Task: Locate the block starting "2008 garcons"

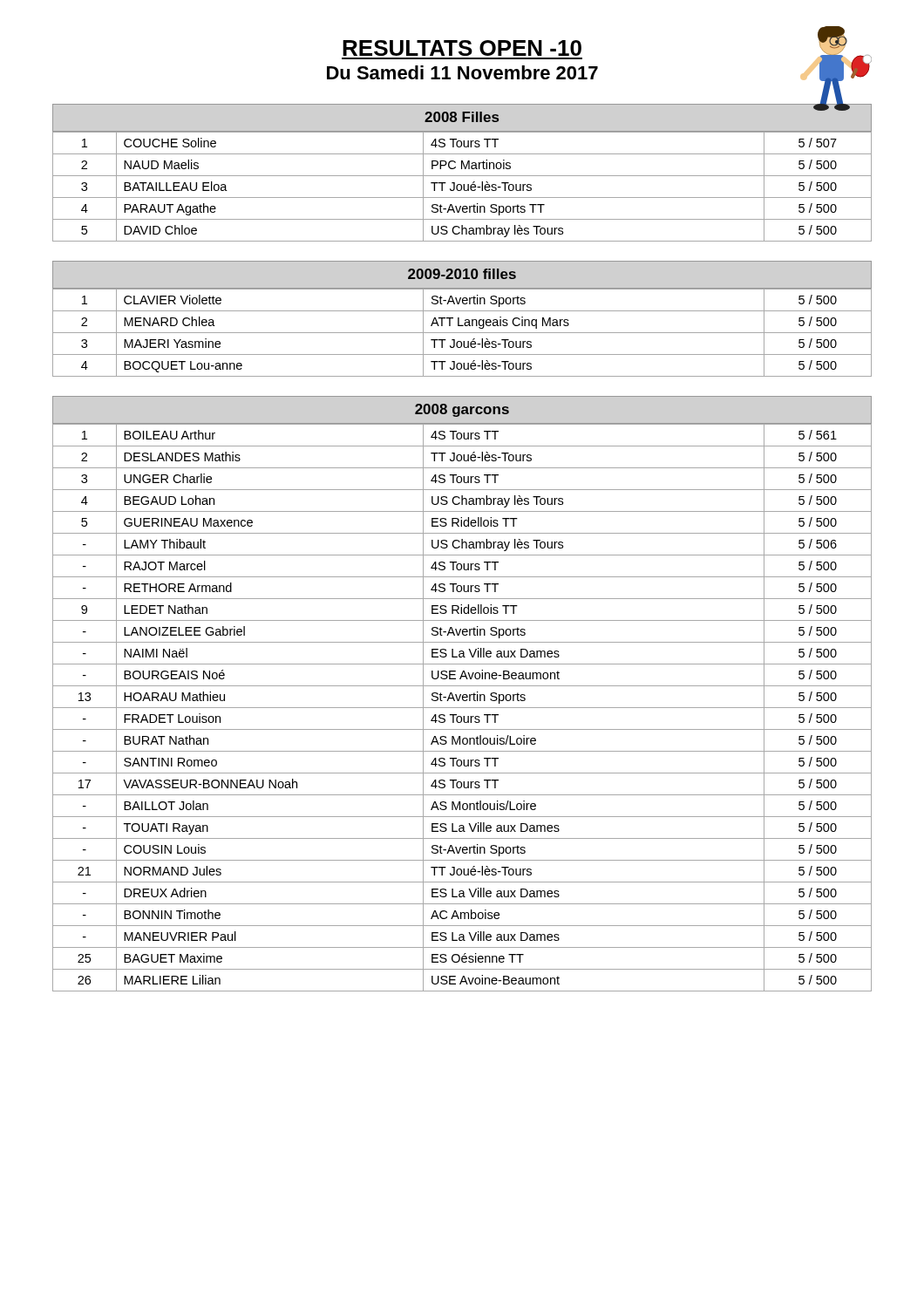Action: pos(462,409)
